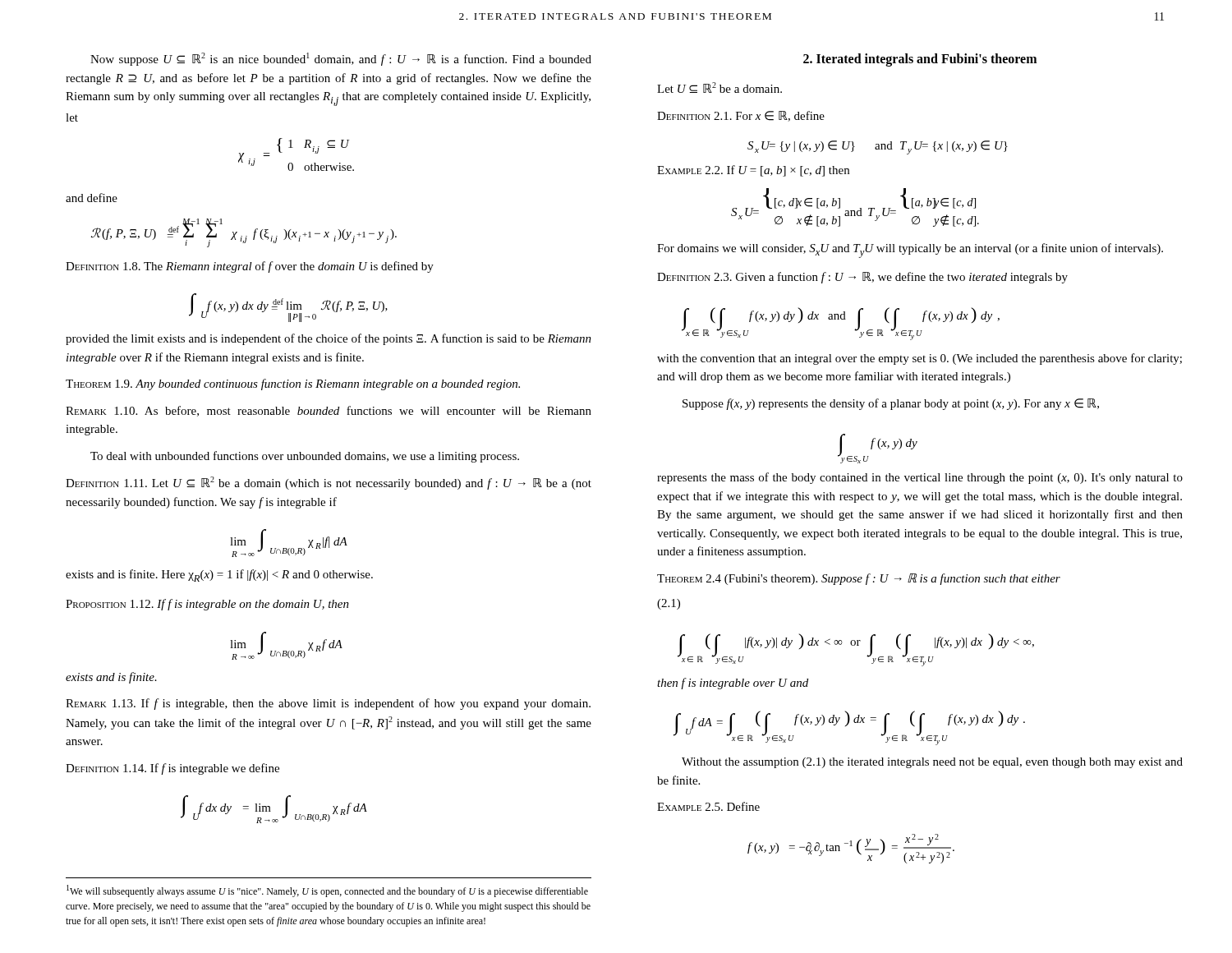Find the text block containing "Definition 1.11. Let U"
1232x953 pixels.
tap(329, 492)
